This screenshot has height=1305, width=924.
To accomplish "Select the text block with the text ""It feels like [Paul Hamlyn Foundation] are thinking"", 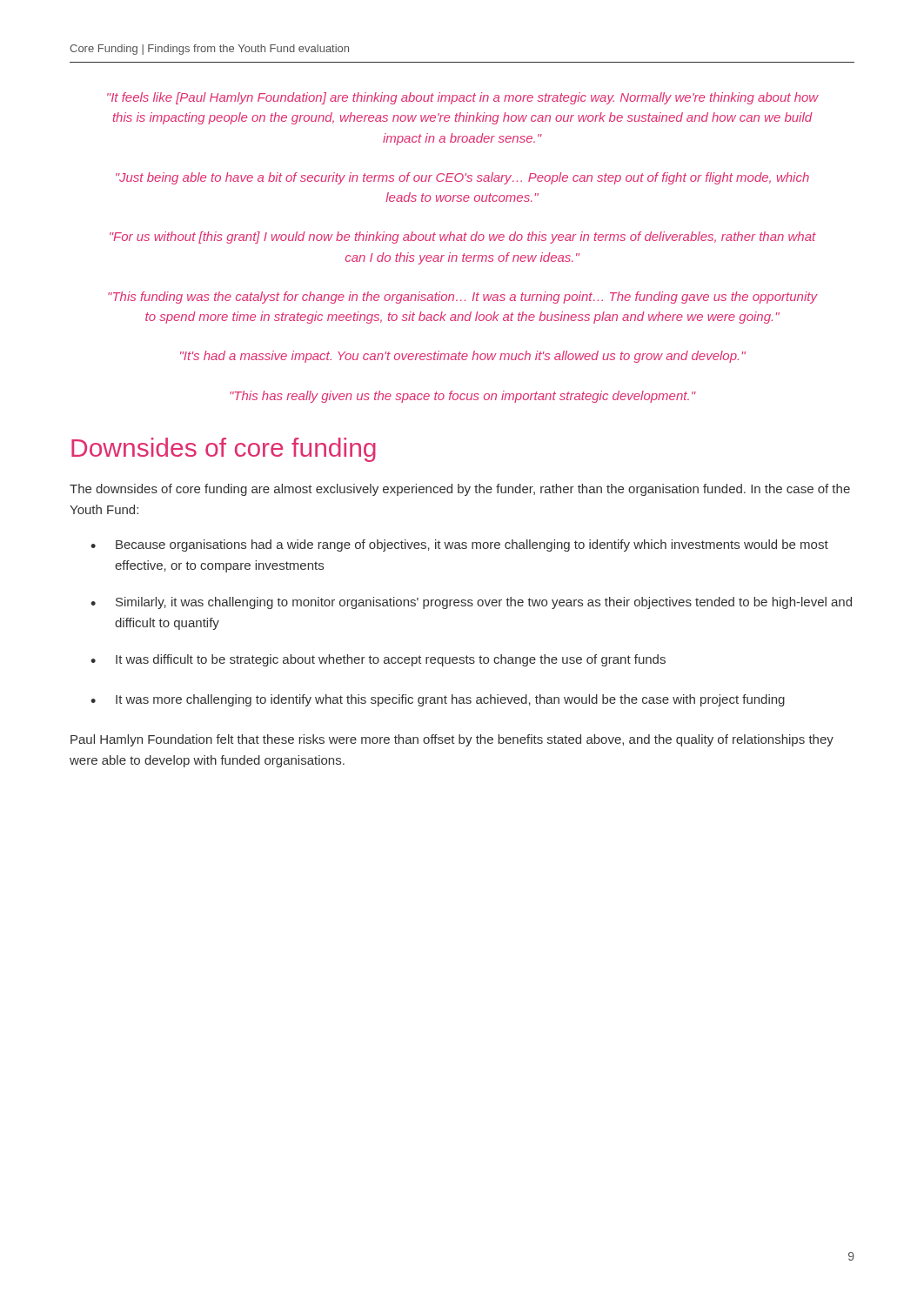I will coord(462,117).
